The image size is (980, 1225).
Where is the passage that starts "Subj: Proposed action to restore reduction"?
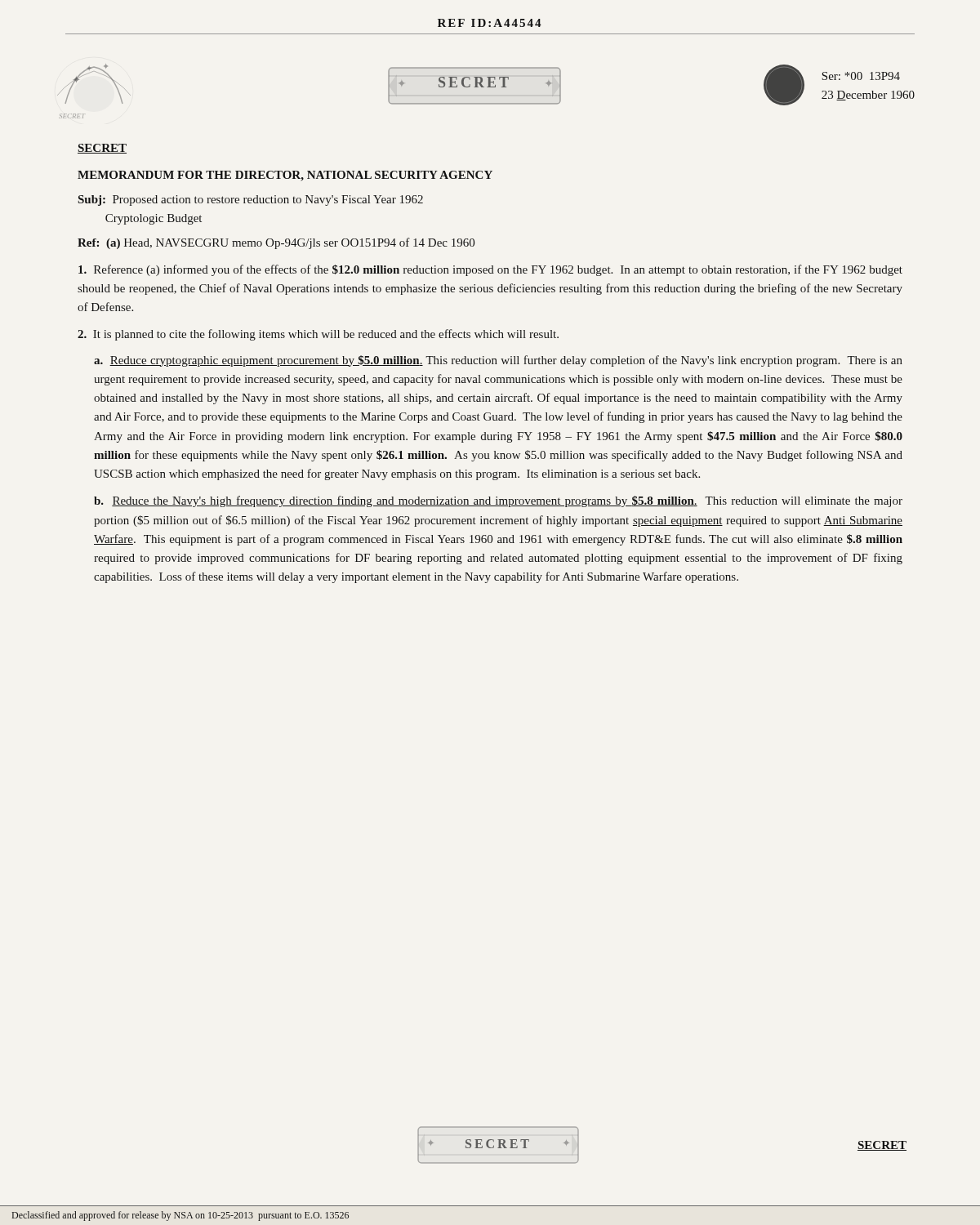(x=251, y=208)
